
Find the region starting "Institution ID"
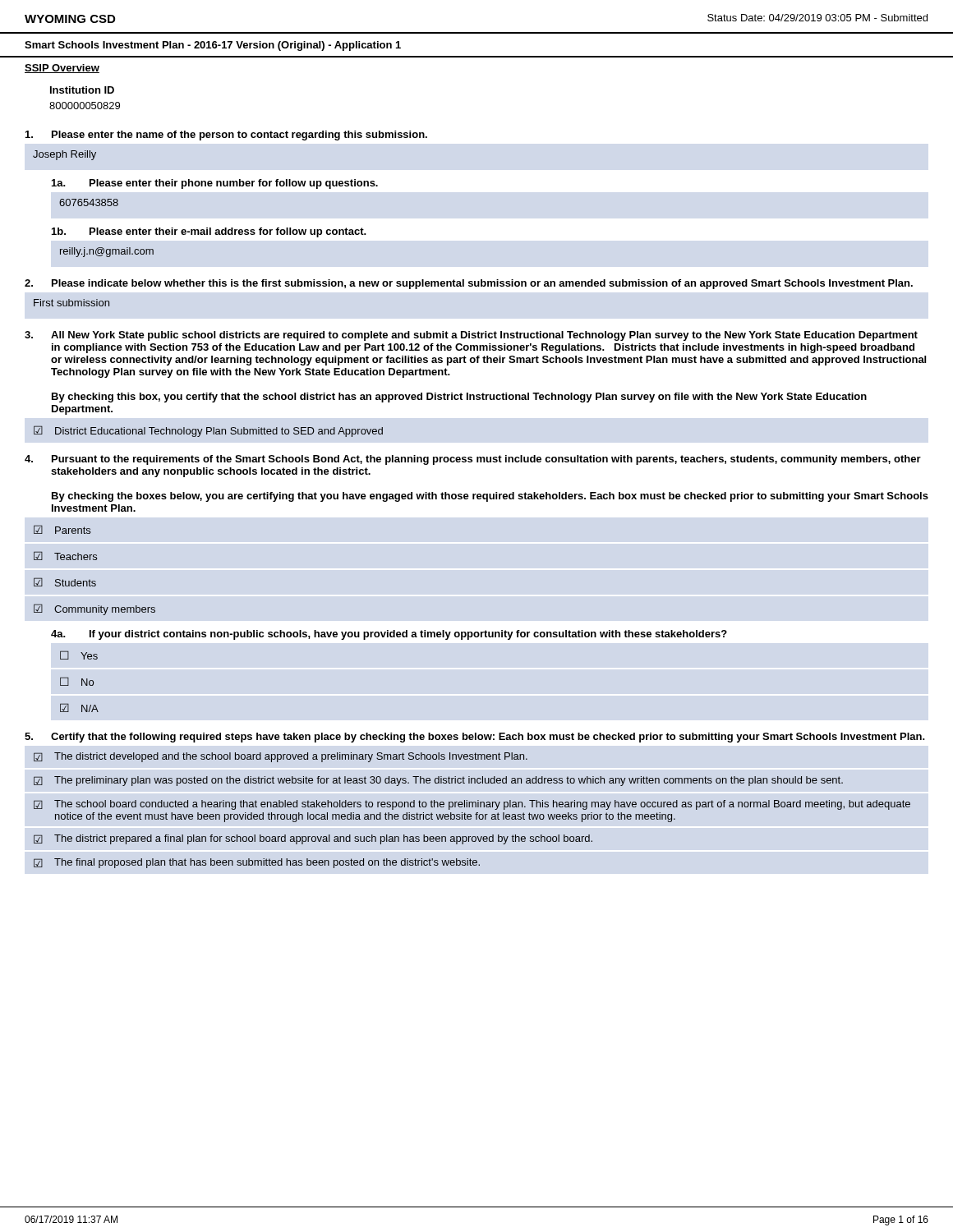click(x=82, y=90)
